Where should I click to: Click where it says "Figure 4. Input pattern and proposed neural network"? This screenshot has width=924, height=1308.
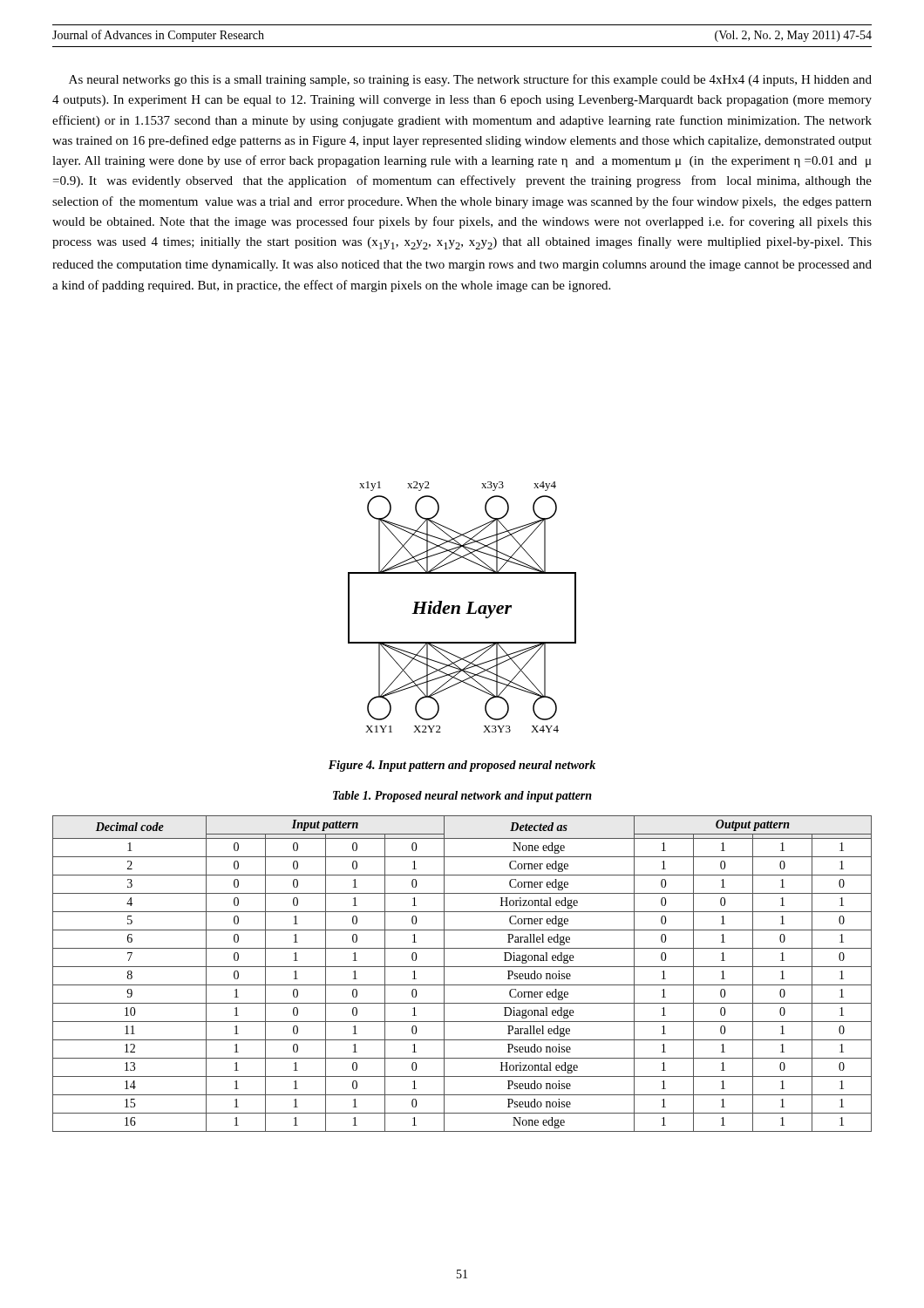(x=462, y=765)
